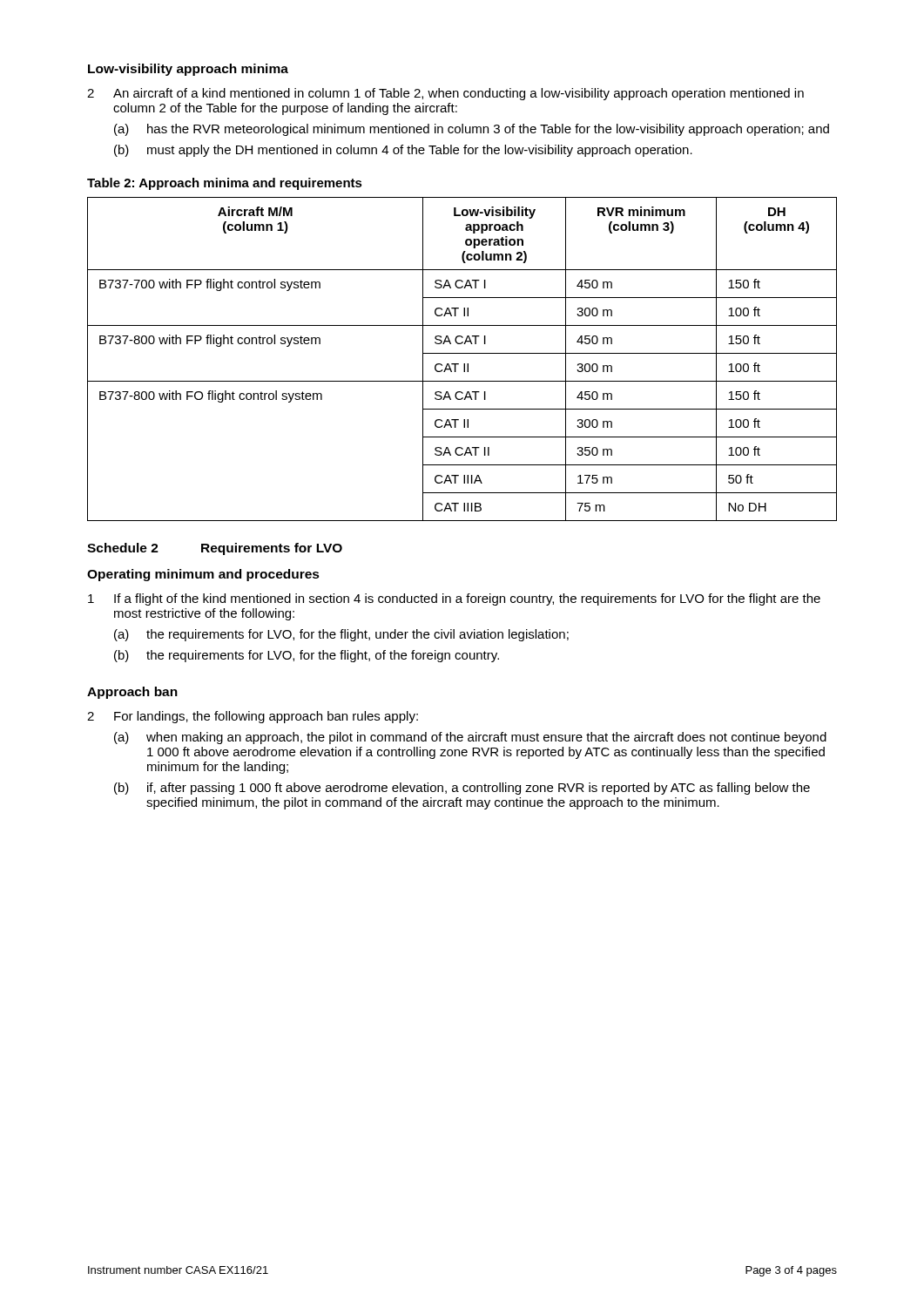Image resolution: width=924 pixels, height=1307 pixels.
Task: Find the list item containing "2 An aircraft"
Action: point(462,124)
